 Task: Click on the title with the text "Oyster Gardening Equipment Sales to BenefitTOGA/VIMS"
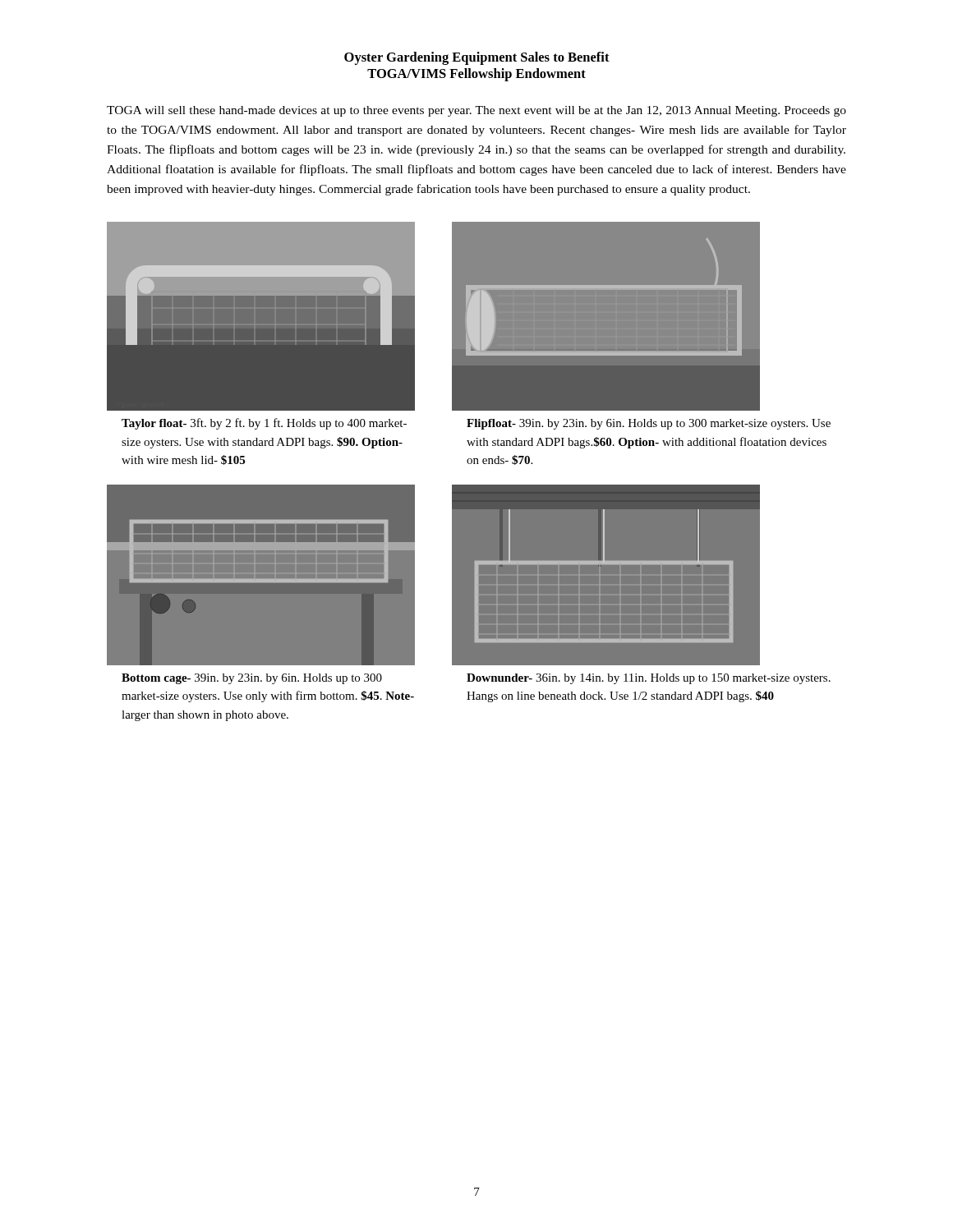pyautogui.click(x=476, y=66)
